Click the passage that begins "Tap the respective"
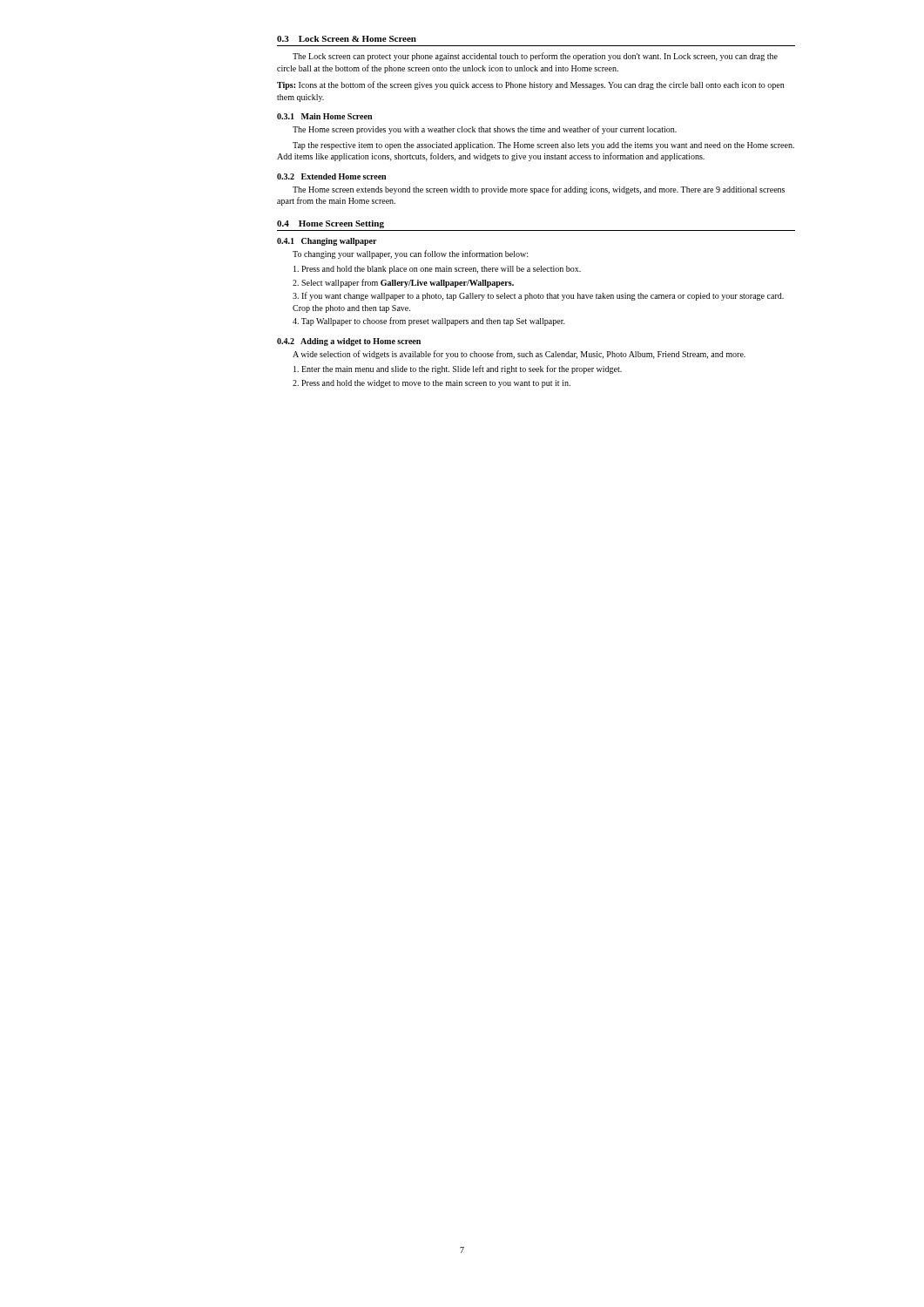The width and height of the screenshot is (924, 1307). coord(536,151)
